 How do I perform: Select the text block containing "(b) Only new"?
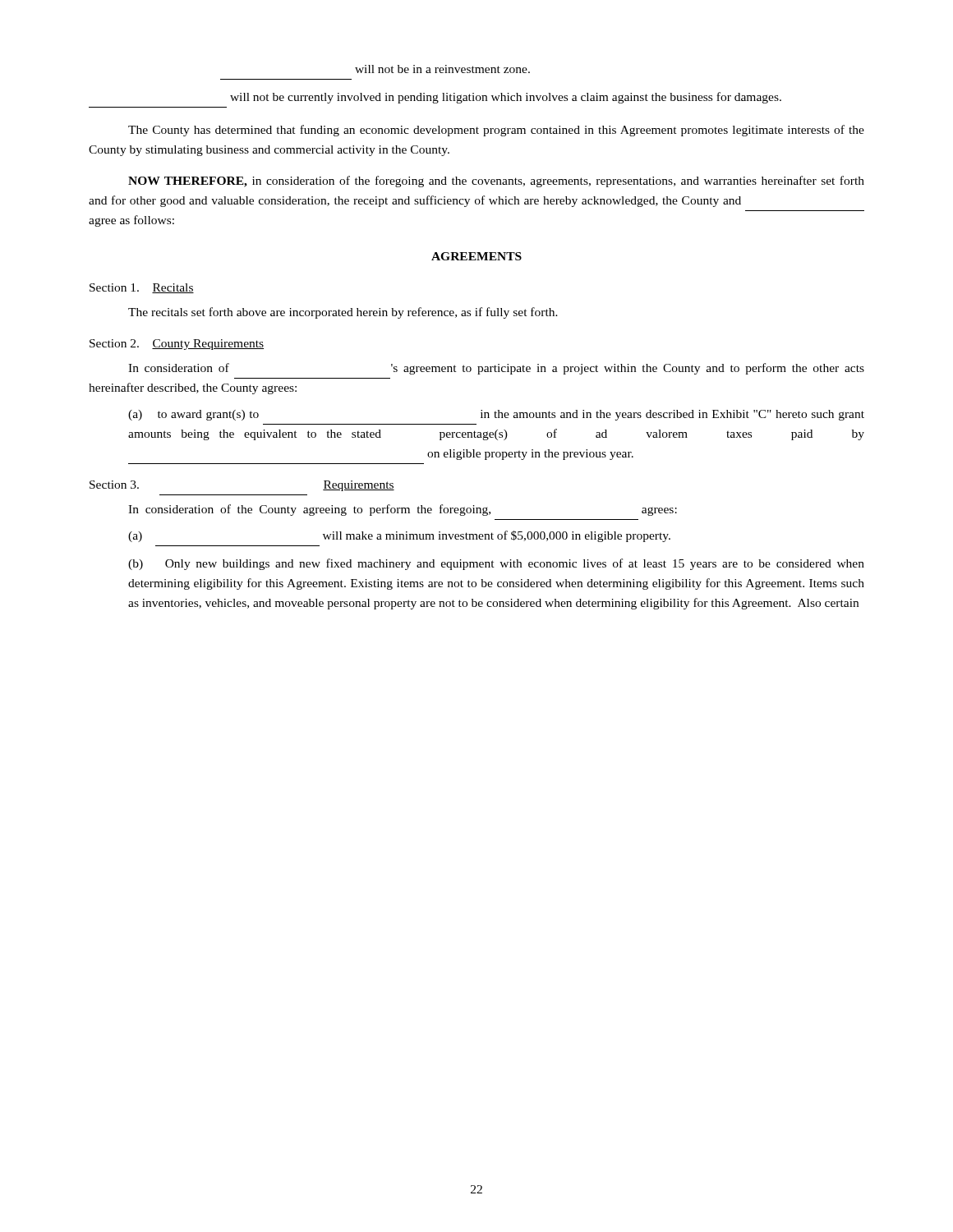point(496,583)
